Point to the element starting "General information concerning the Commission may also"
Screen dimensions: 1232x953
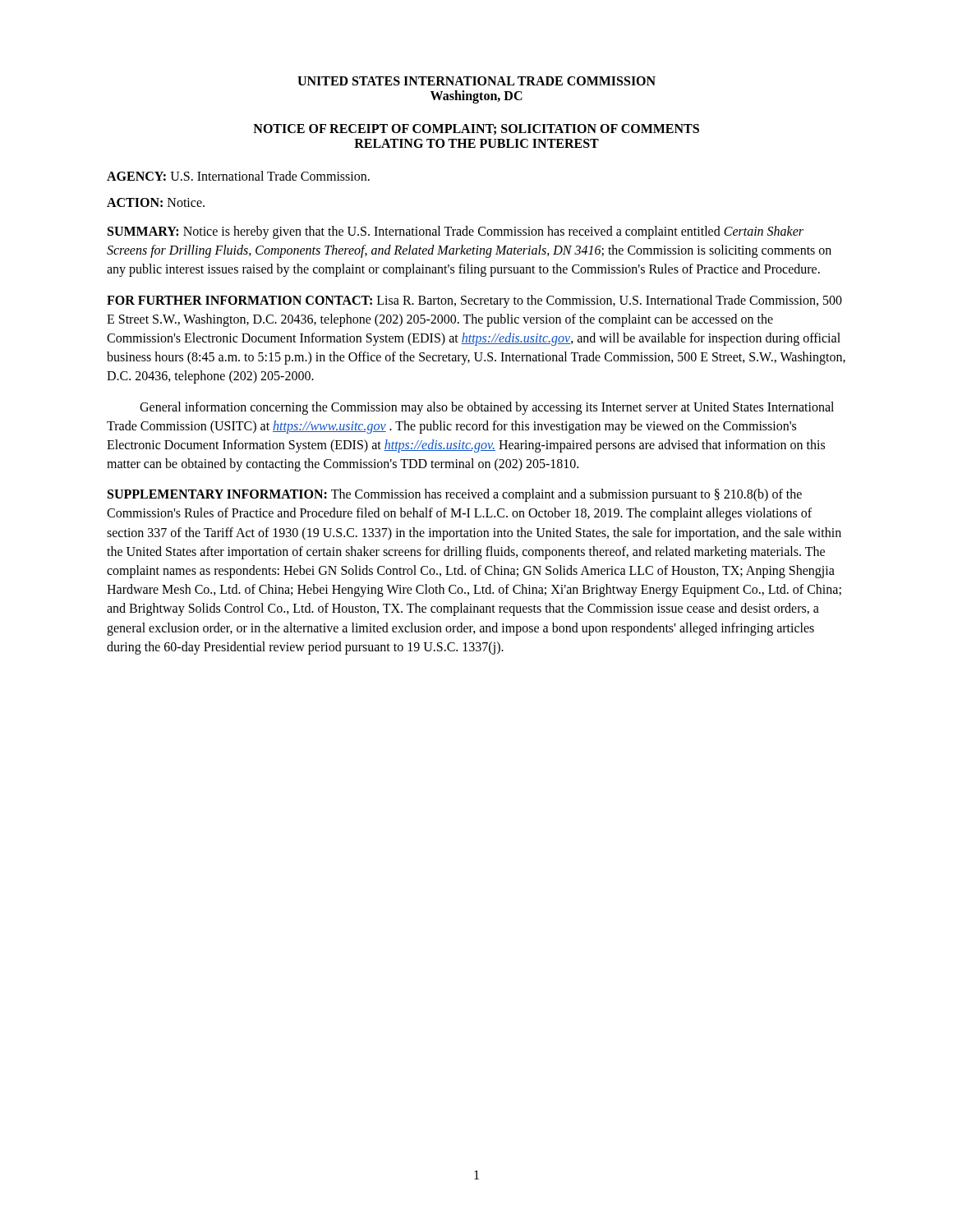[x=471, y=435]
